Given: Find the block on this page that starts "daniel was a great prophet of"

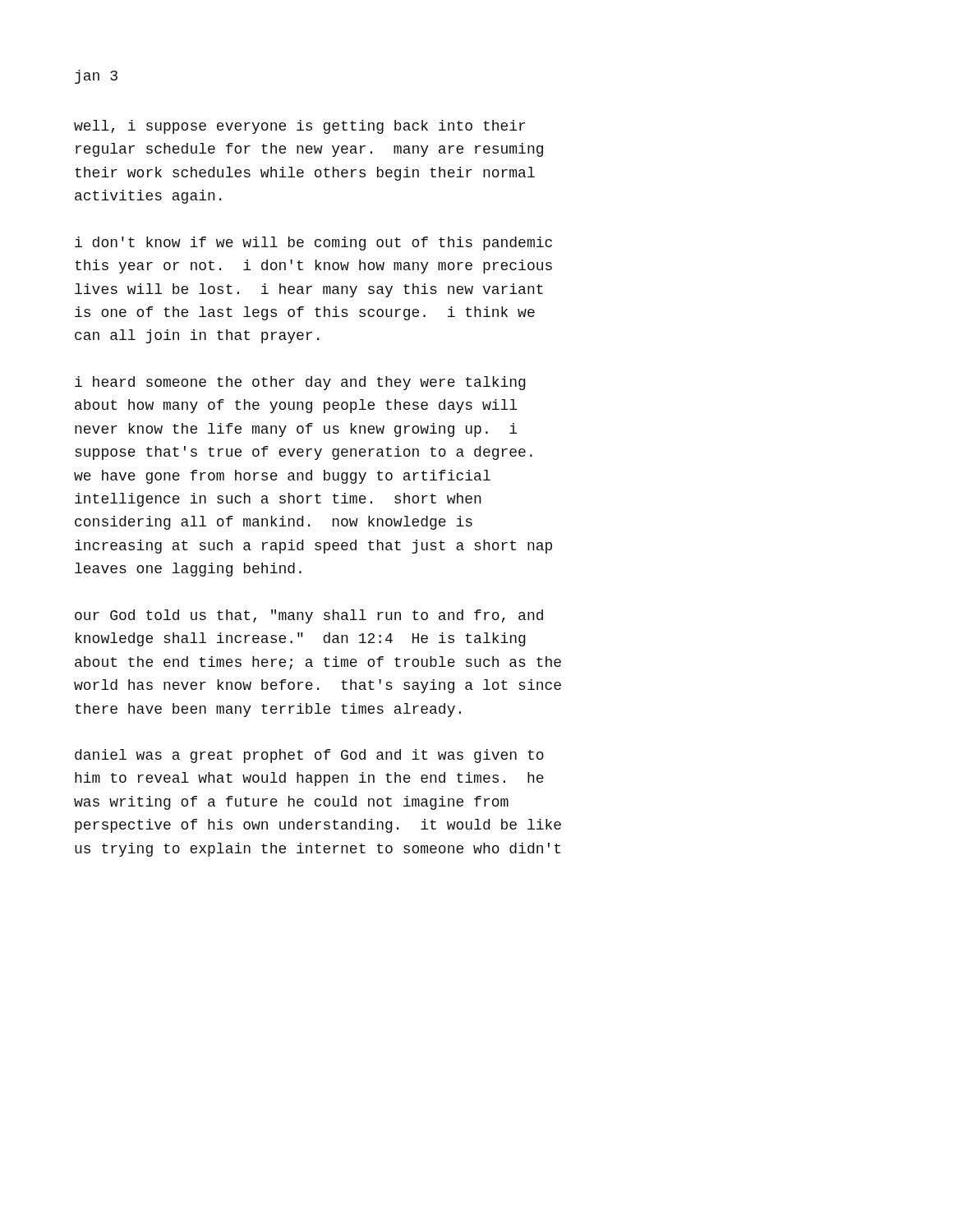Looking at the screenshot, I should click(x=318, y=802).
